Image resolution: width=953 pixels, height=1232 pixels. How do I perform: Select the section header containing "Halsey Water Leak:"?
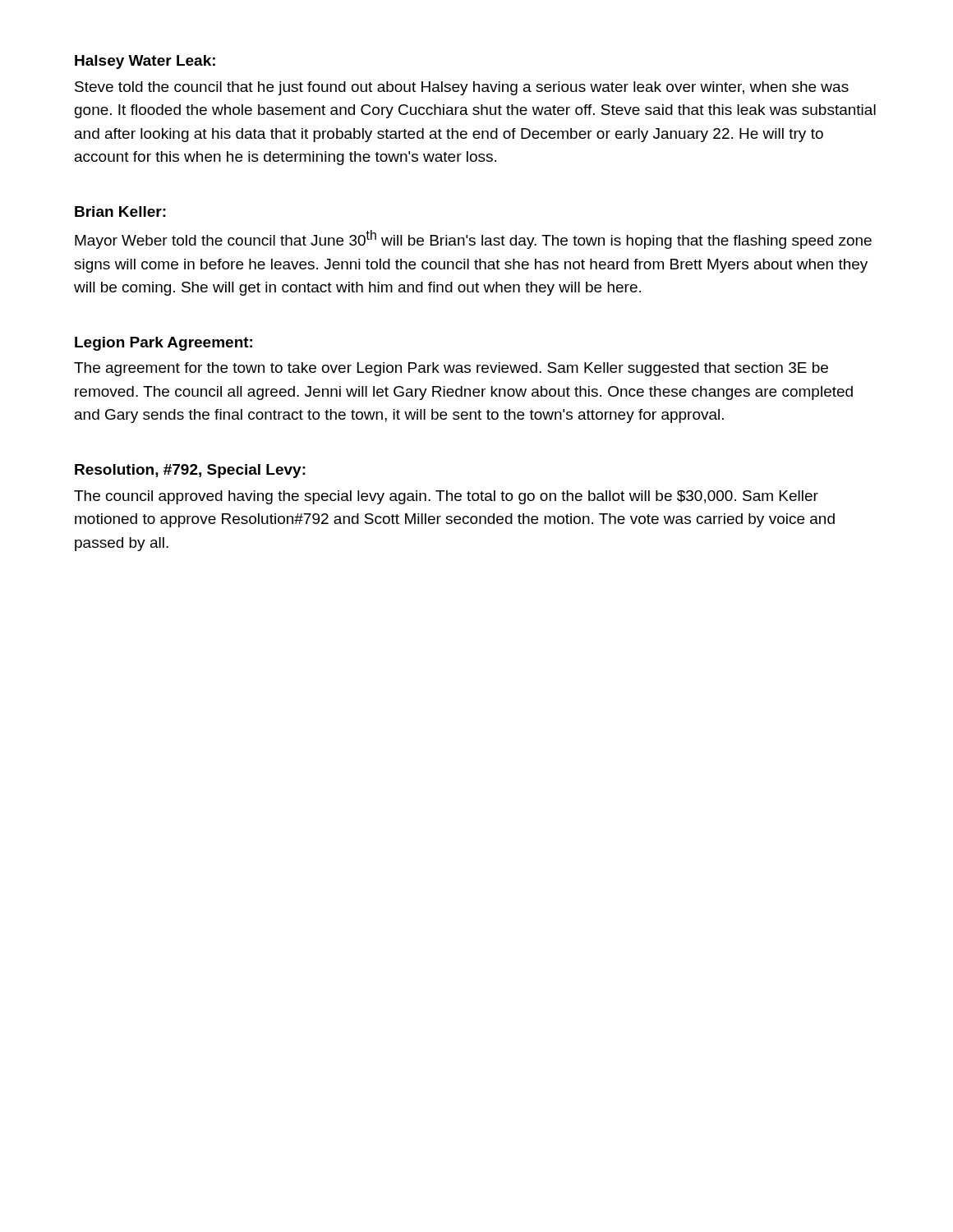[x=145, y=60]
